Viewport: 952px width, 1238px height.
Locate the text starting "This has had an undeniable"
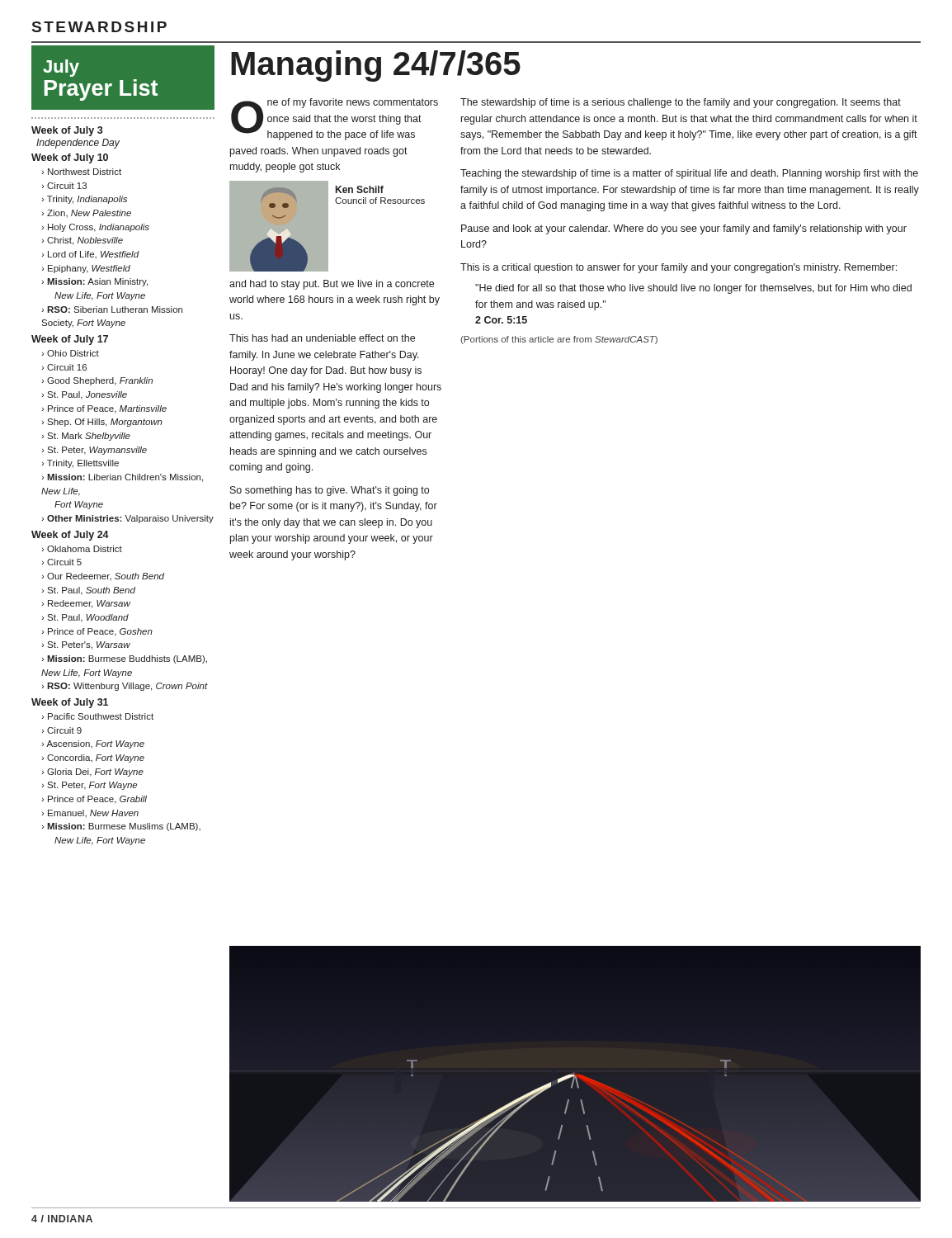(335, 403)
